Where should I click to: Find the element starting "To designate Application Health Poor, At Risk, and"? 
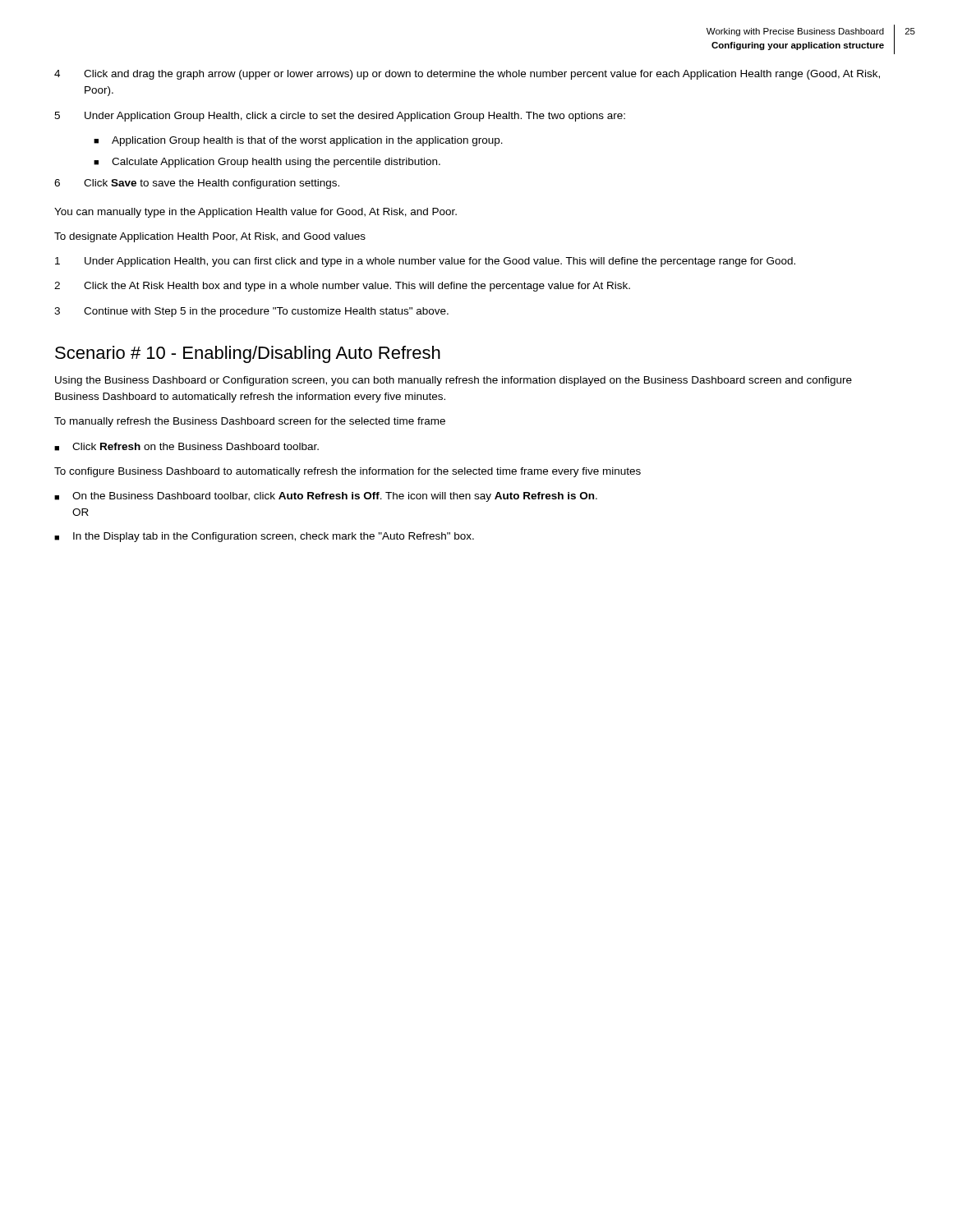[210, 236]
